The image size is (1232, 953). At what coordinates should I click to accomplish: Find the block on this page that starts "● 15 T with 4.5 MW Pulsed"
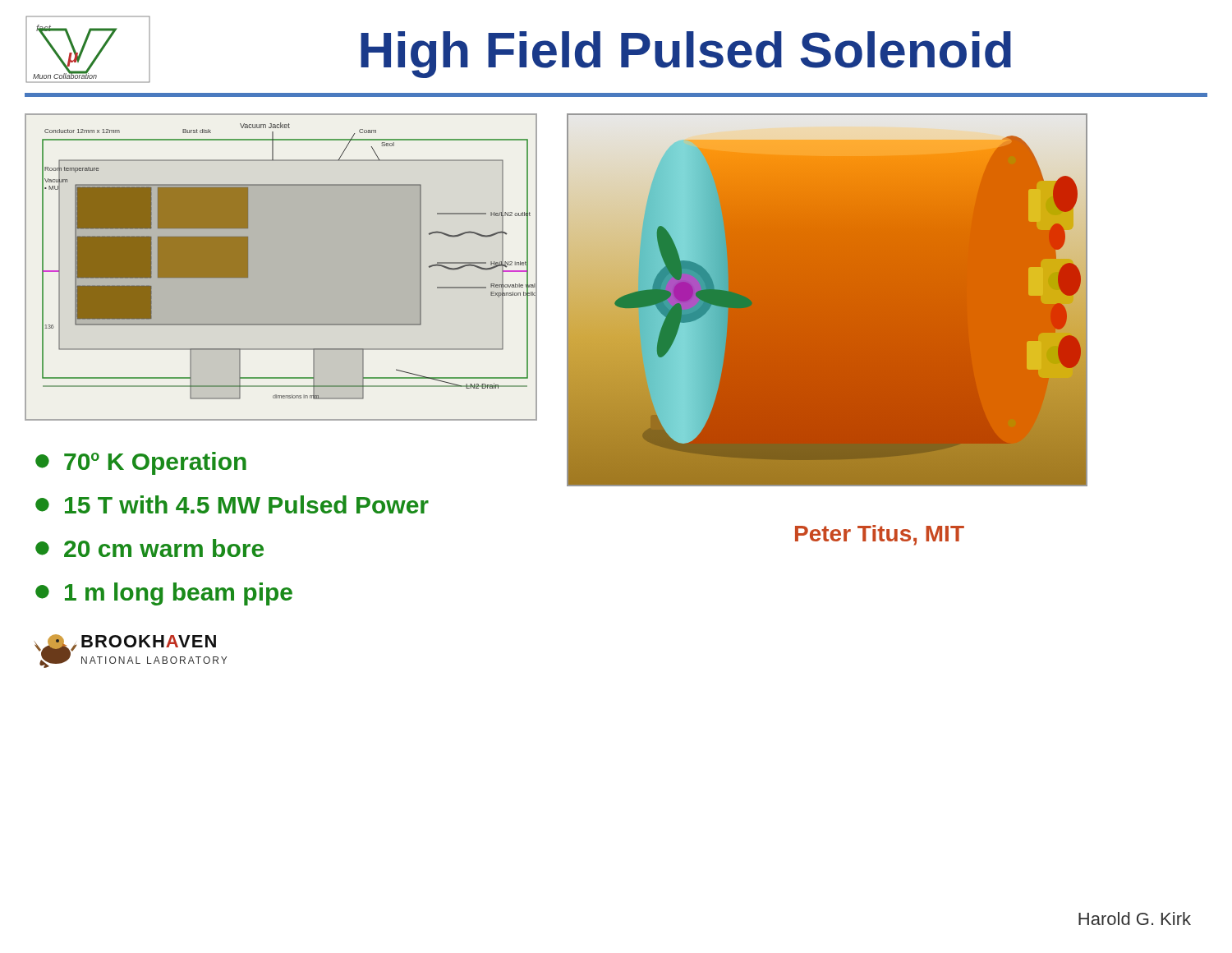pos(231,503)
